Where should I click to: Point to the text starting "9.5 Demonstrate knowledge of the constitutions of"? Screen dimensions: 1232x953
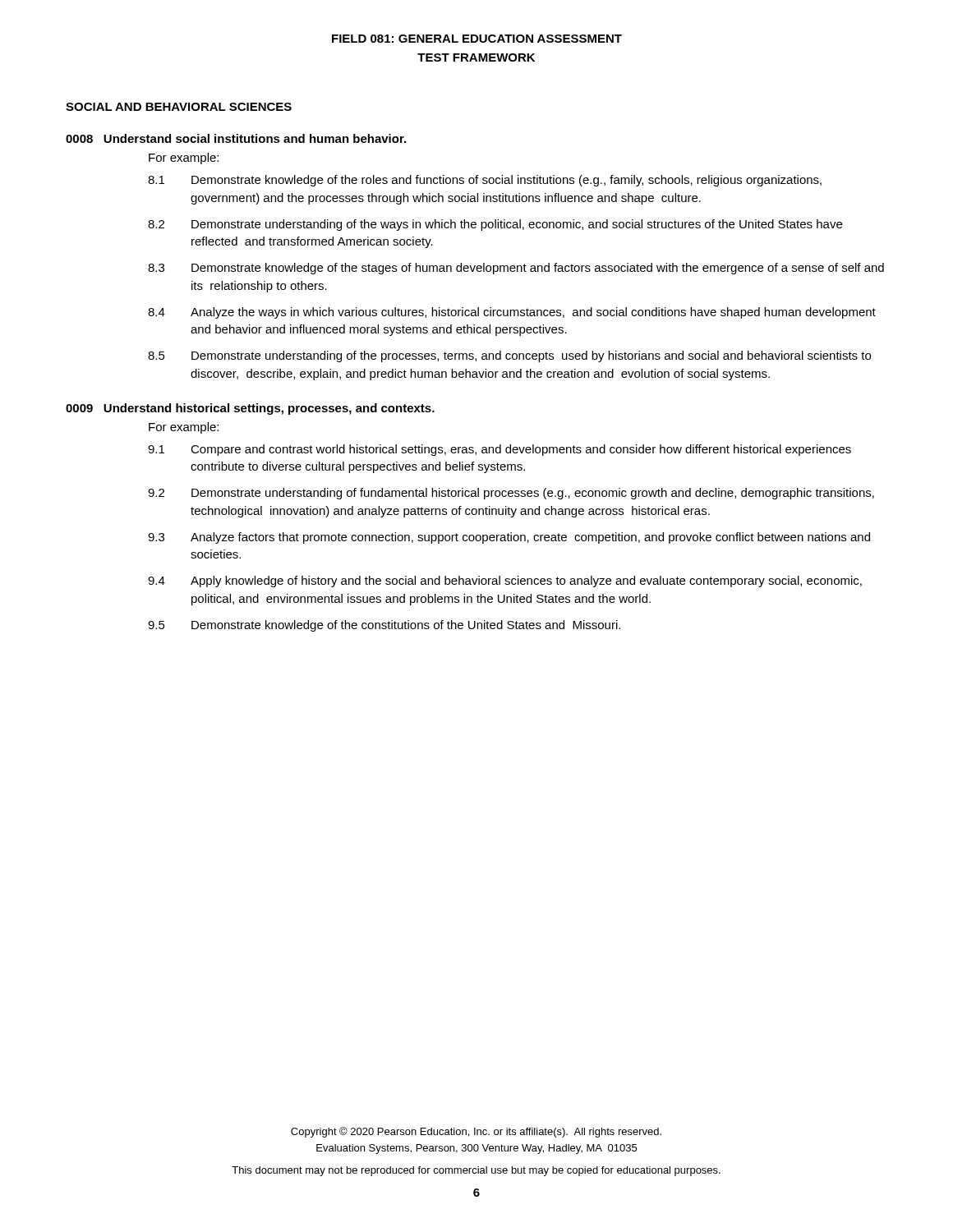tap(518, 625)
